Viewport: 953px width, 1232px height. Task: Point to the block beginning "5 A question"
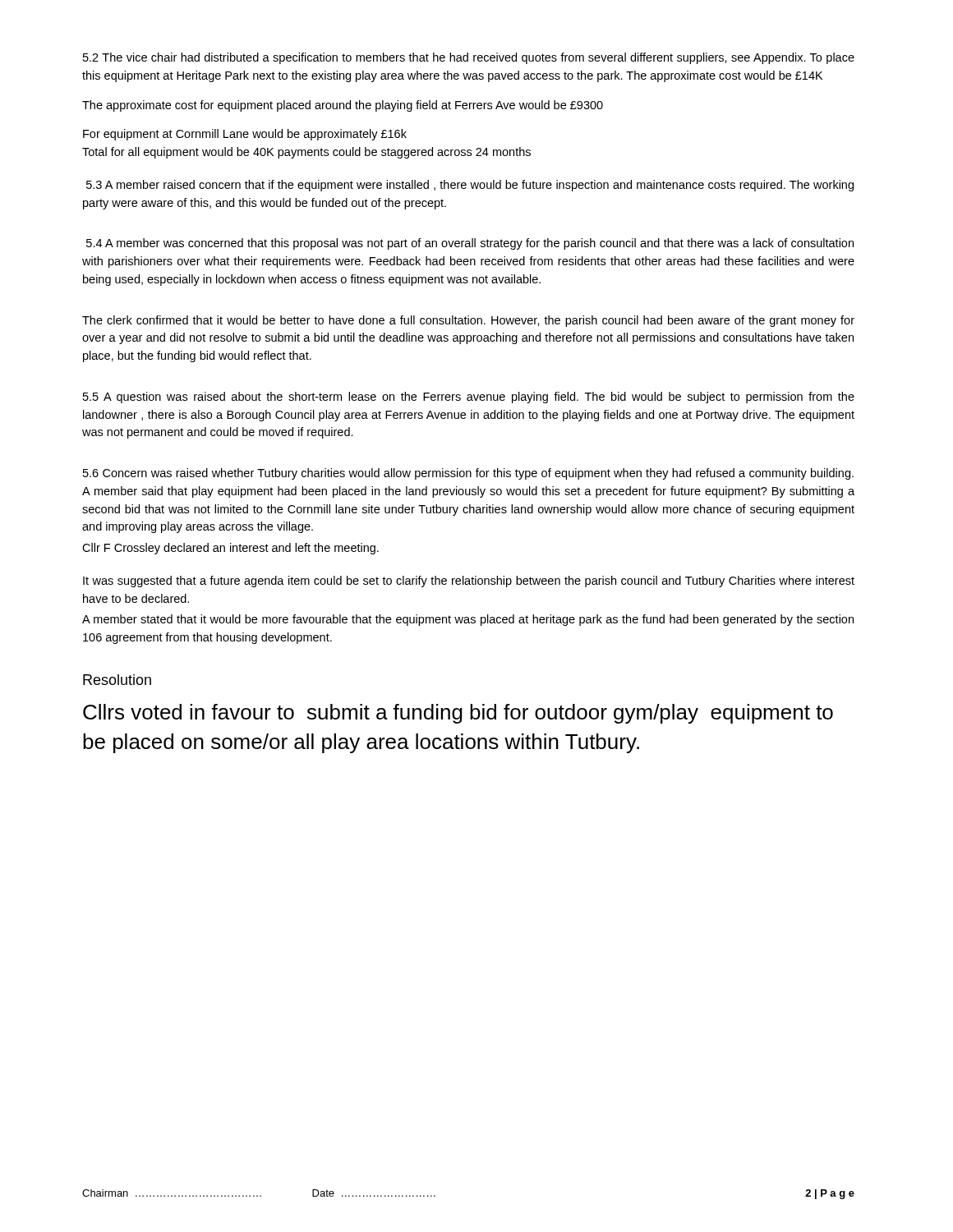(468, 414)
